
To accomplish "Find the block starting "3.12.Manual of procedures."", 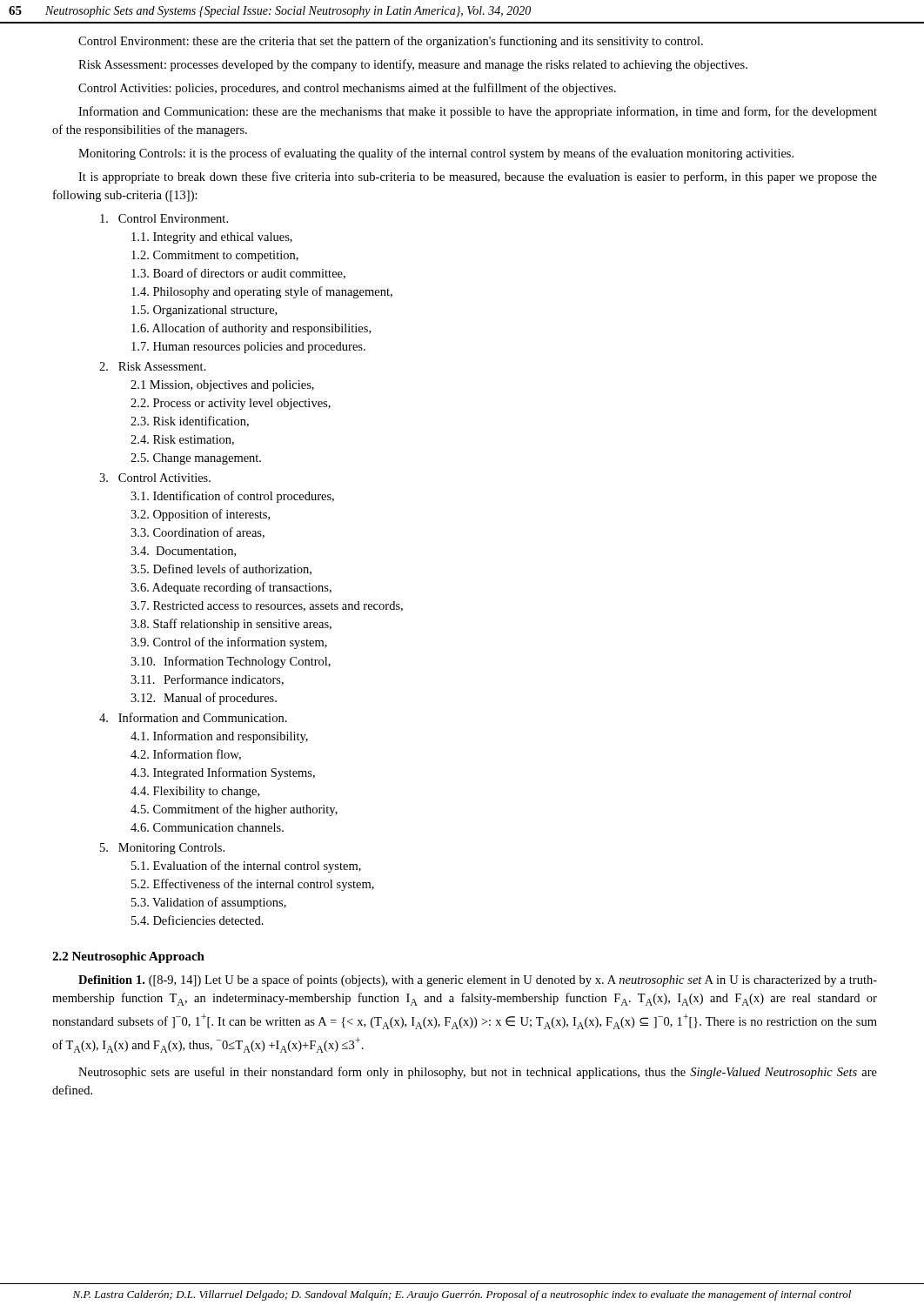I will [204, 698].
